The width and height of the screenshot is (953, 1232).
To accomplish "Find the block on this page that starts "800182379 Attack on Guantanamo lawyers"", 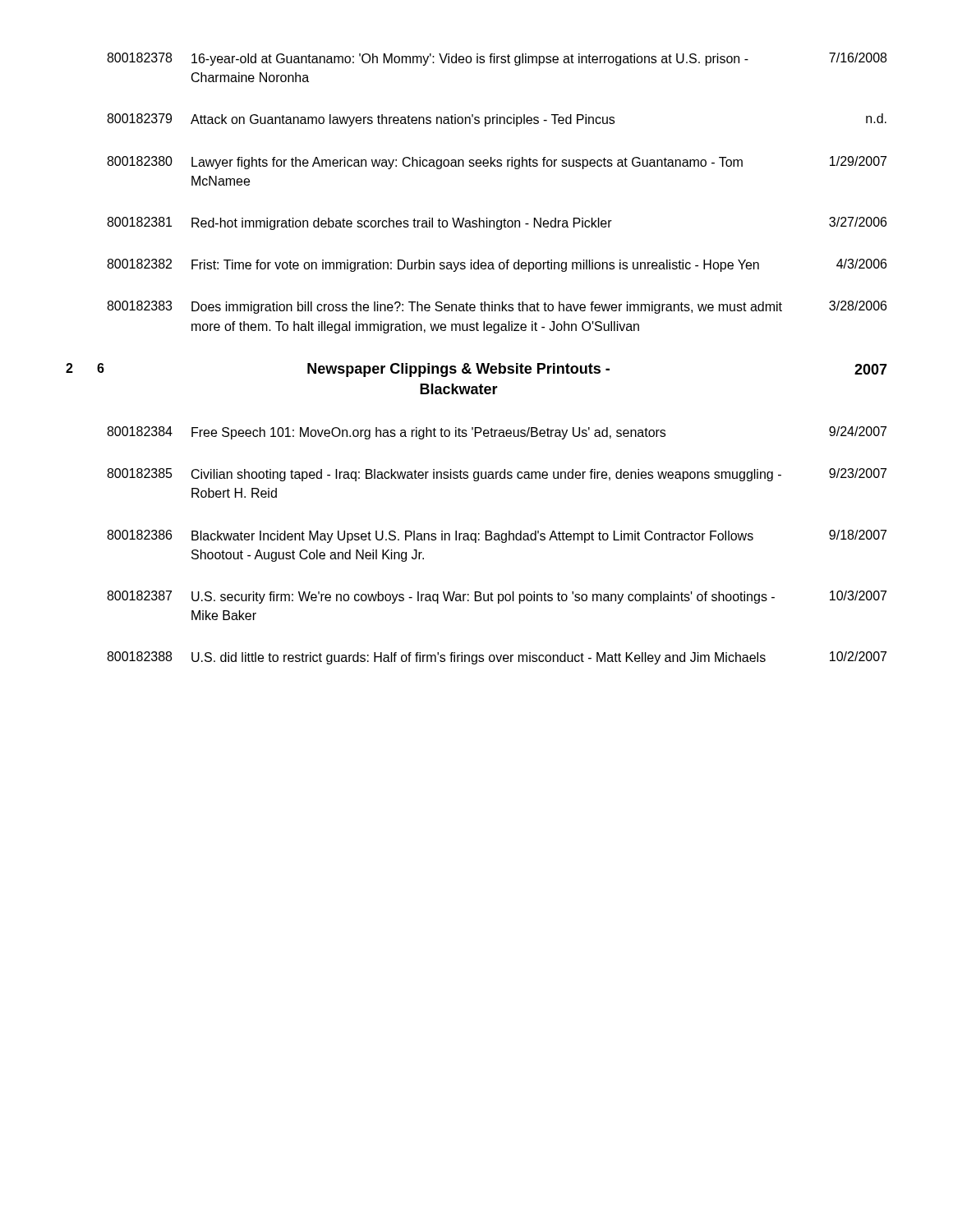I will (x=476, y=120).
